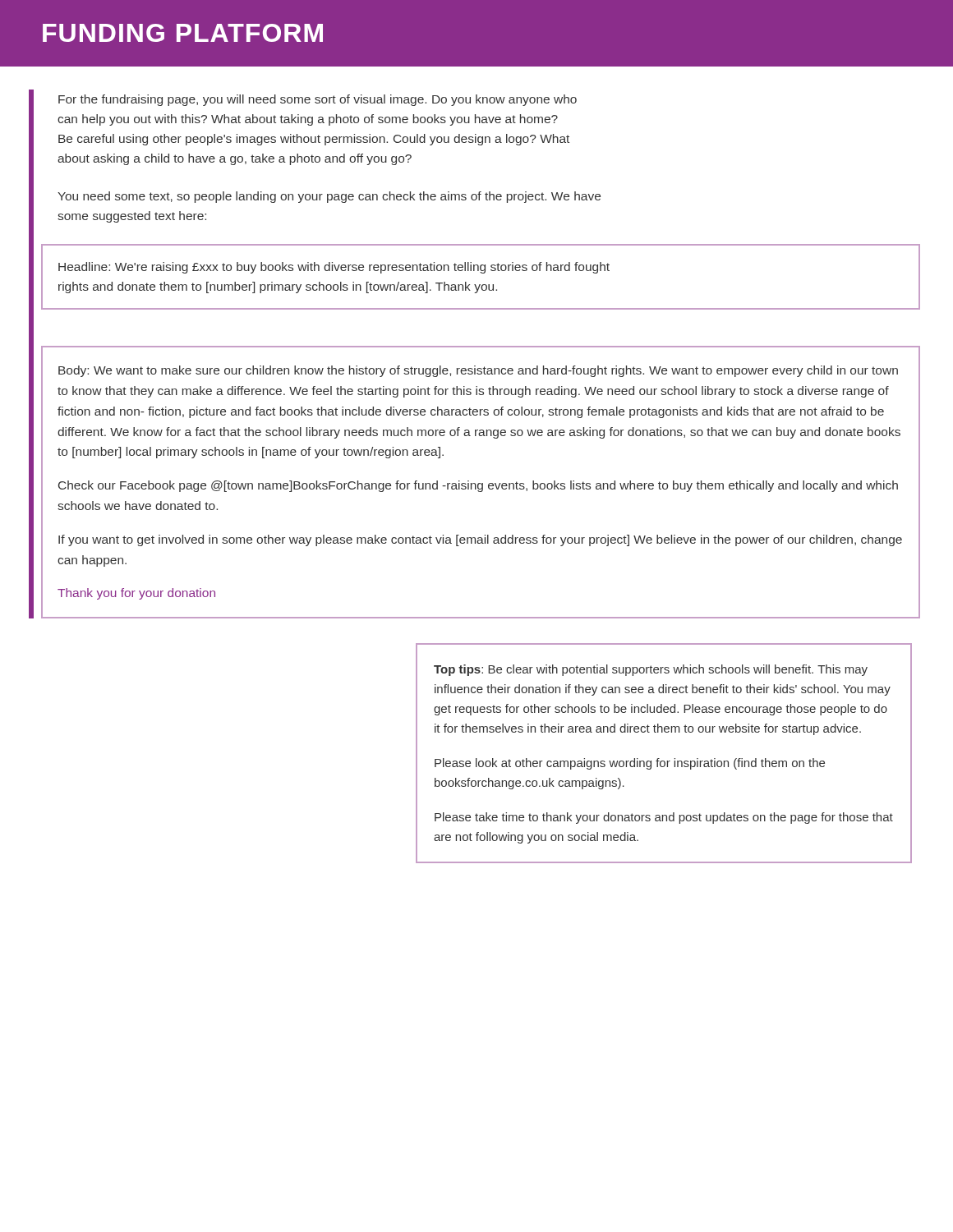Click on the passage starting "For the fundraising"
Image resolution: width=953 pixels, height=1232 pixels.
click(x=317, y=129)
